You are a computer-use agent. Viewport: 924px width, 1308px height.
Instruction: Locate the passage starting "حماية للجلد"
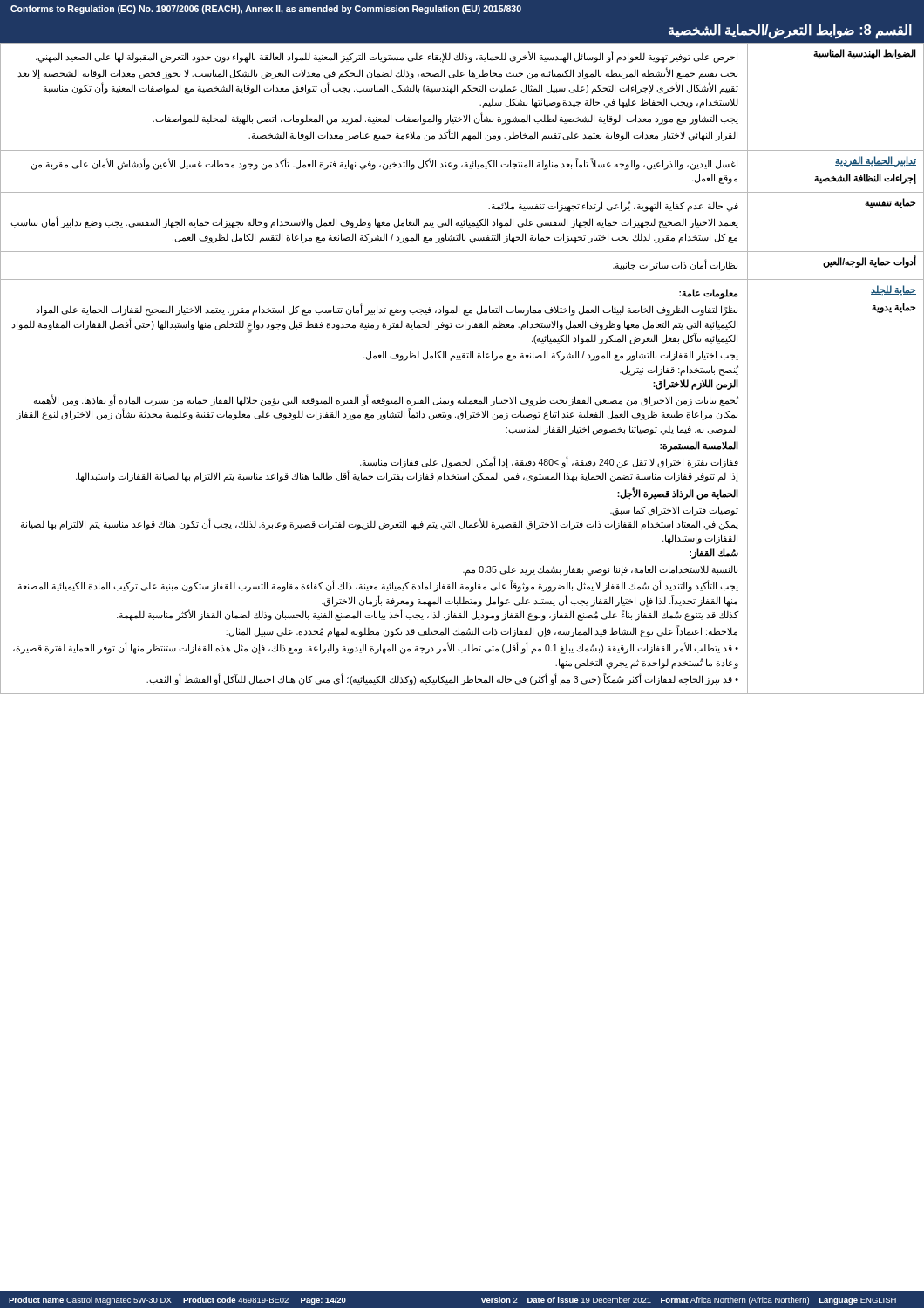894,290
